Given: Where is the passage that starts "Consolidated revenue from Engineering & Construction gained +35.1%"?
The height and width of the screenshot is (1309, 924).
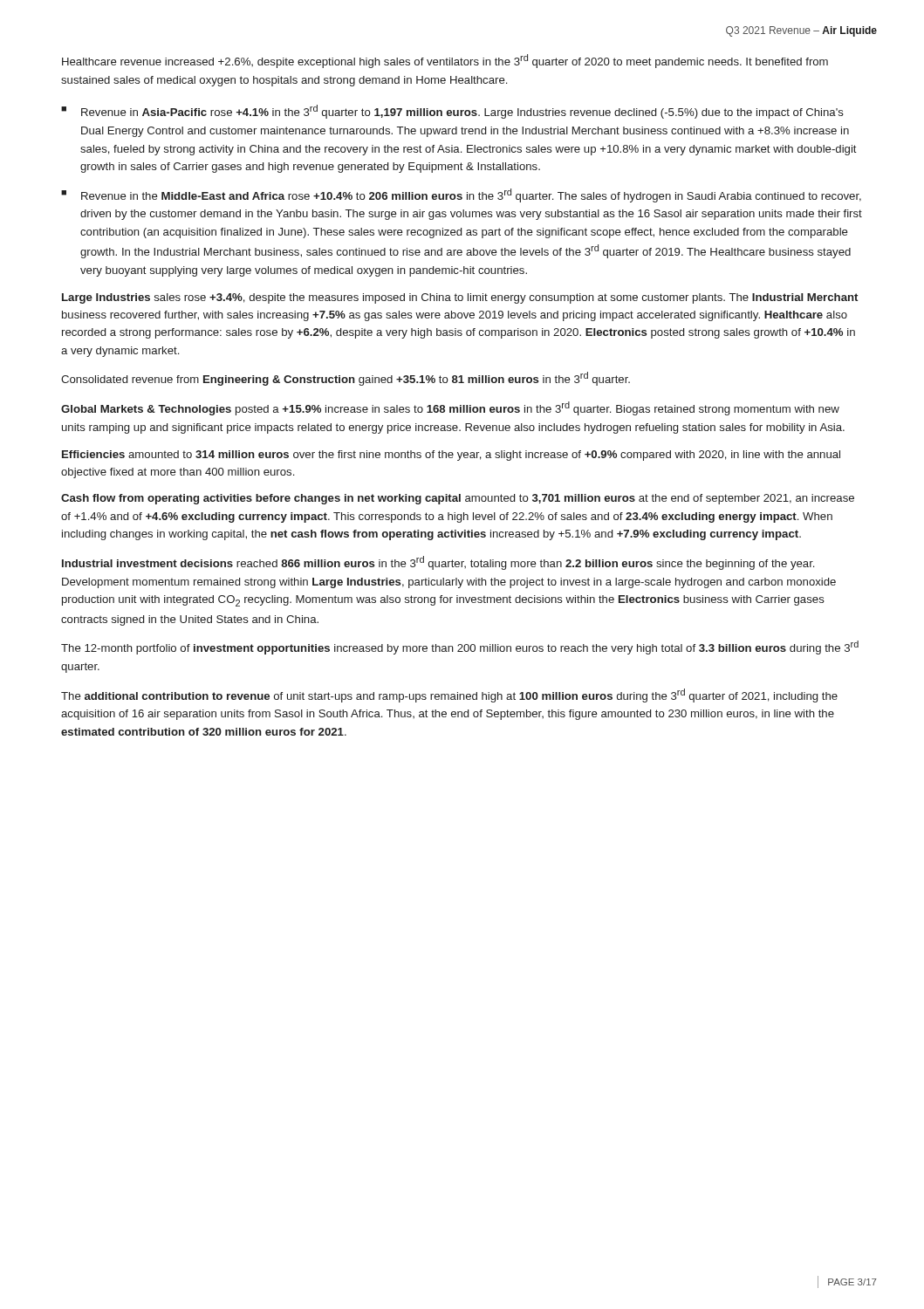Looking at the screenshot, I should pos(346,378).
